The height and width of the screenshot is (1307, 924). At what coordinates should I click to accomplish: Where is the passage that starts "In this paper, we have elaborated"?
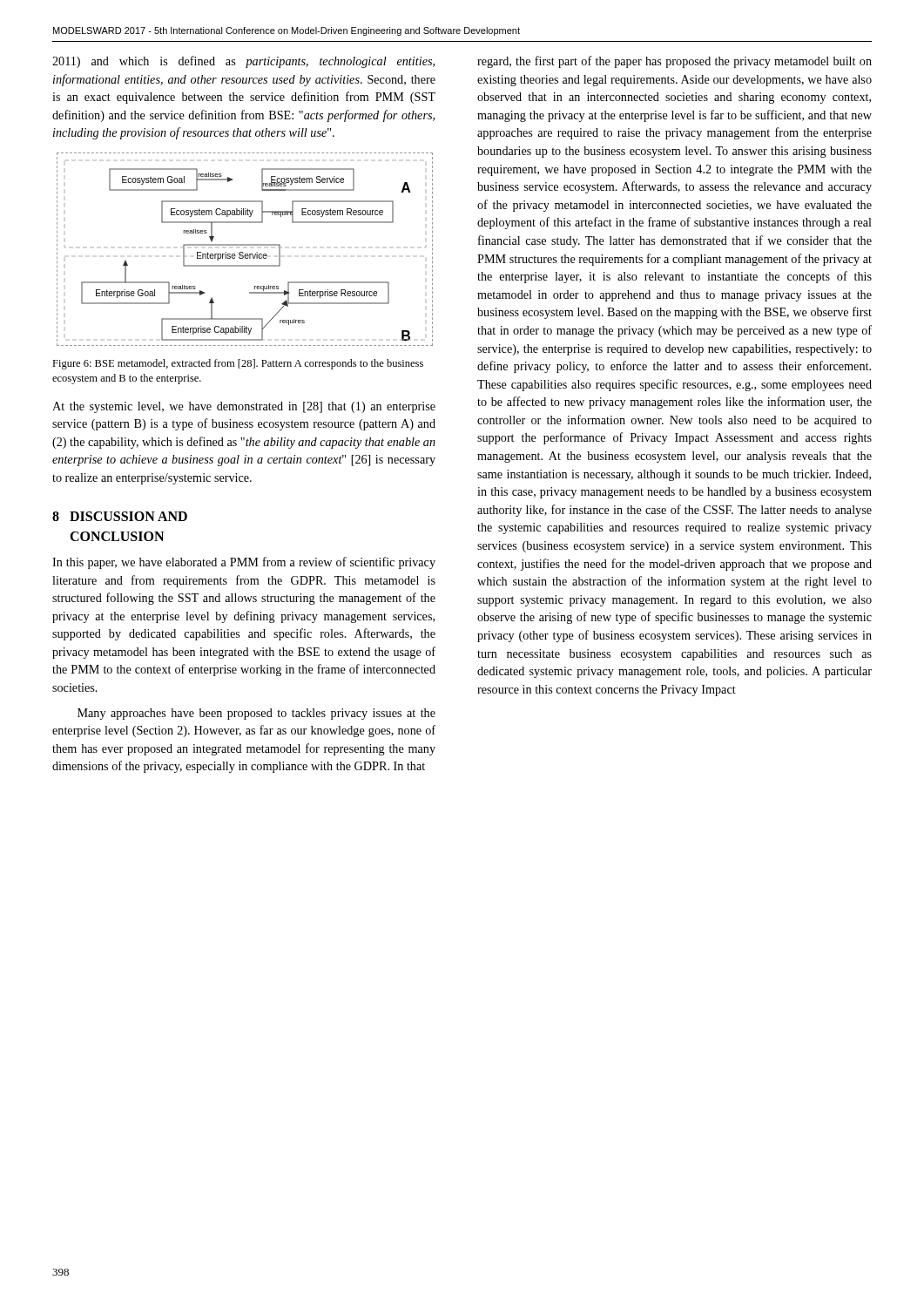pyautogui.click(x=244, y=664)
